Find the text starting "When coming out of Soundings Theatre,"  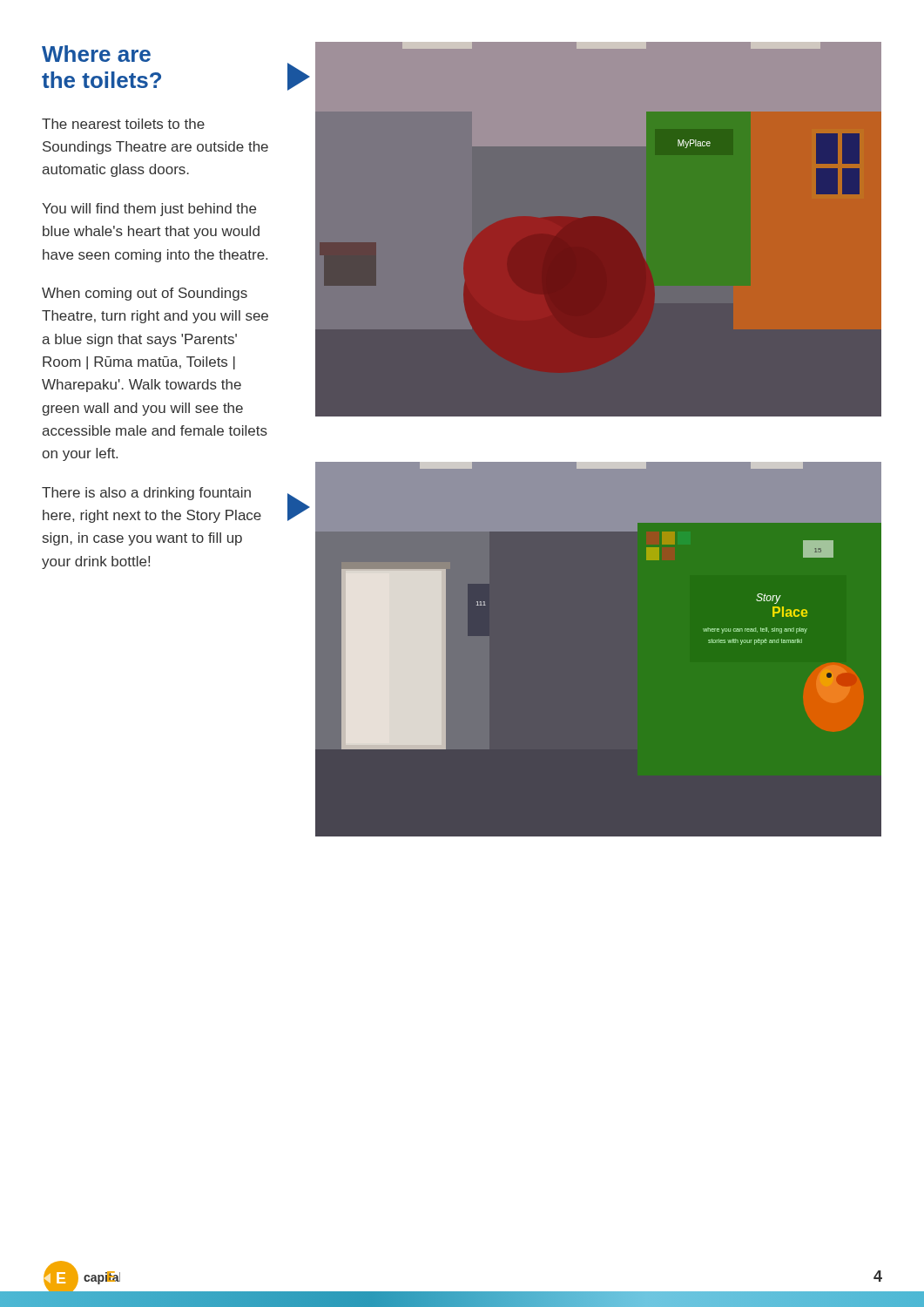(158, 374)
